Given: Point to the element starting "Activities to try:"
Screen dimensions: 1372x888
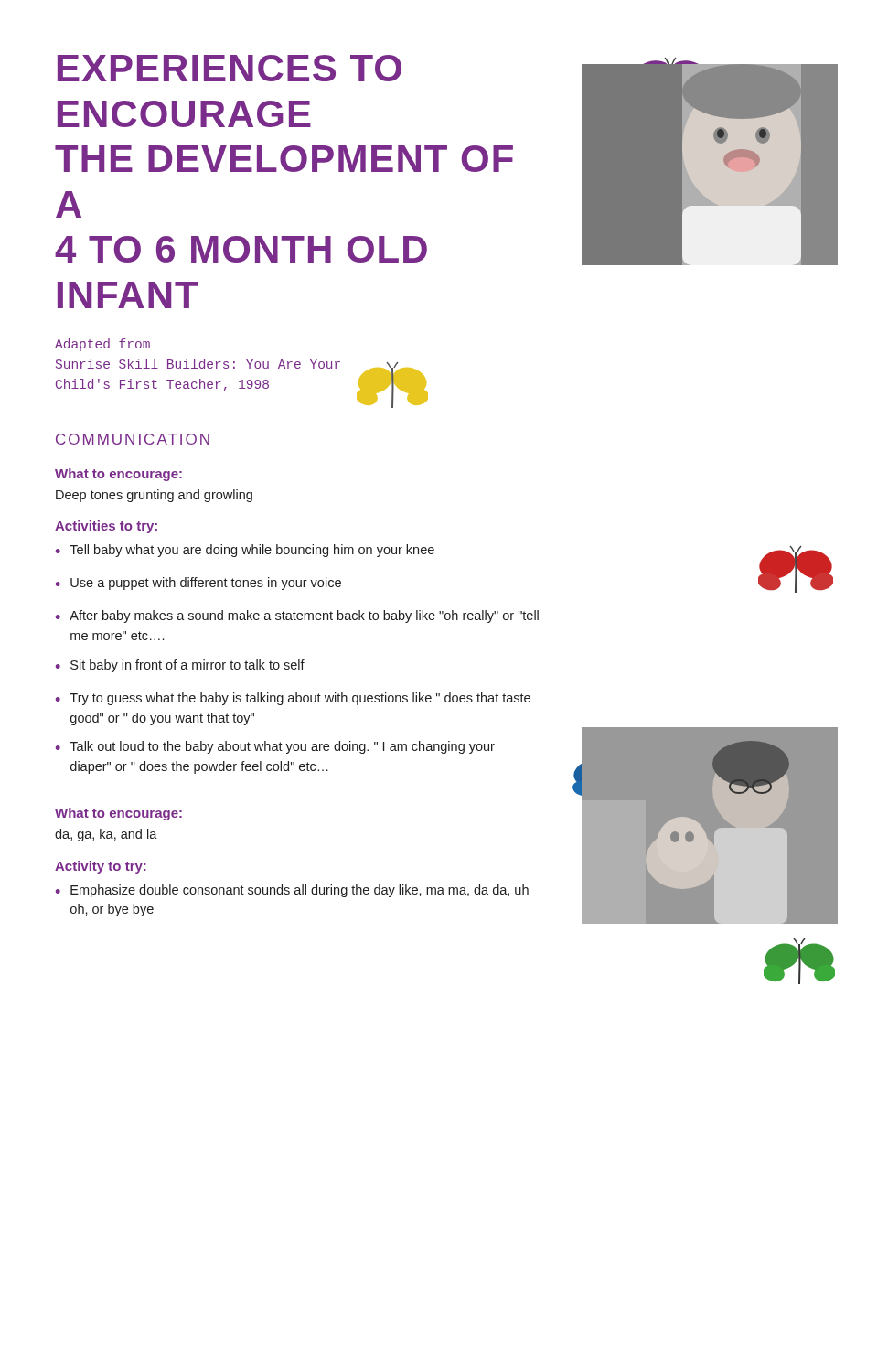Looking at the screenshot, I should click(107, 526).
